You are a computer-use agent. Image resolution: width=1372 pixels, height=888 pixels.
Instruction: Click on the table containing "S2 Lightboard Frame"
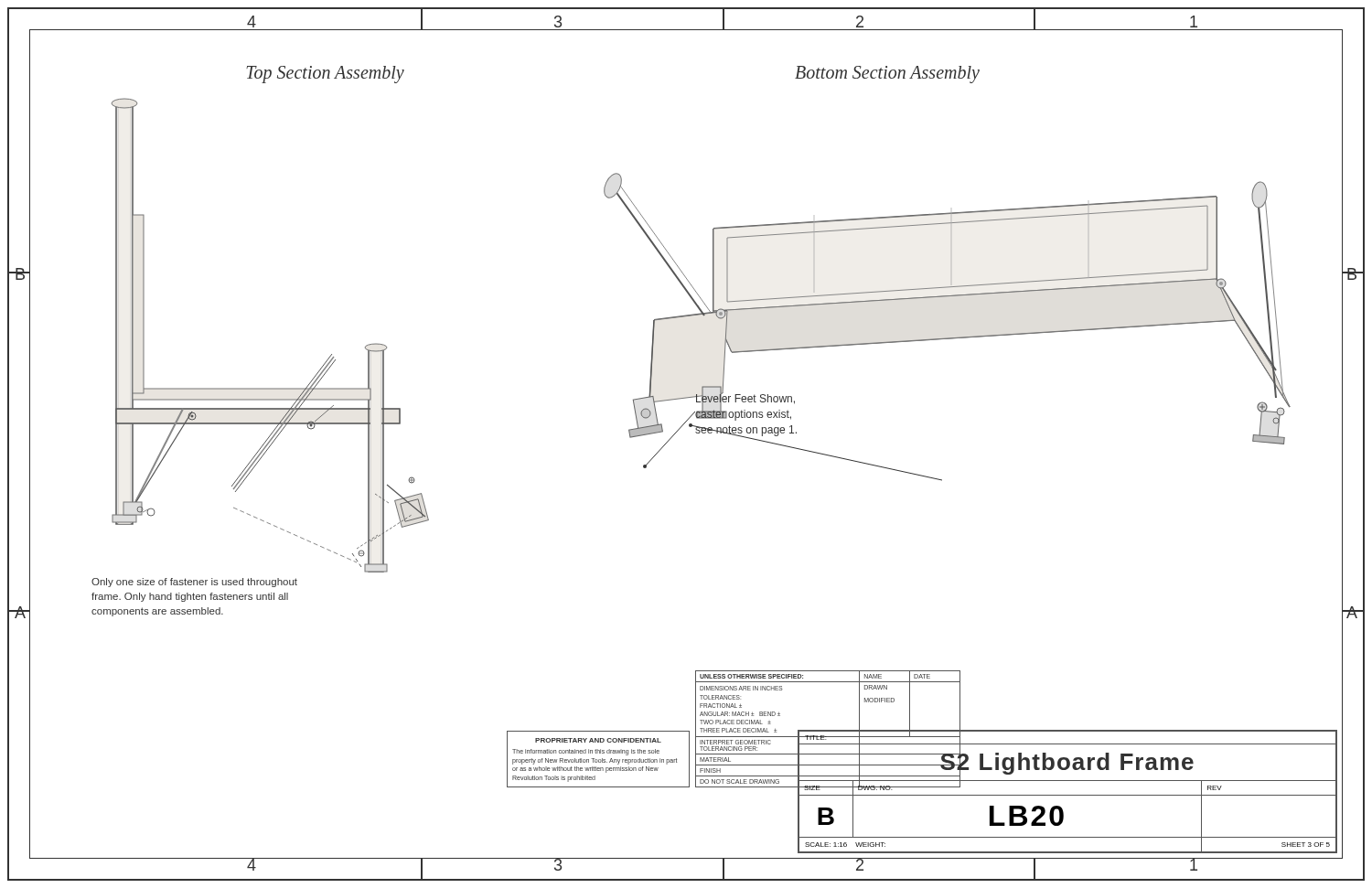pos(1067,792)
